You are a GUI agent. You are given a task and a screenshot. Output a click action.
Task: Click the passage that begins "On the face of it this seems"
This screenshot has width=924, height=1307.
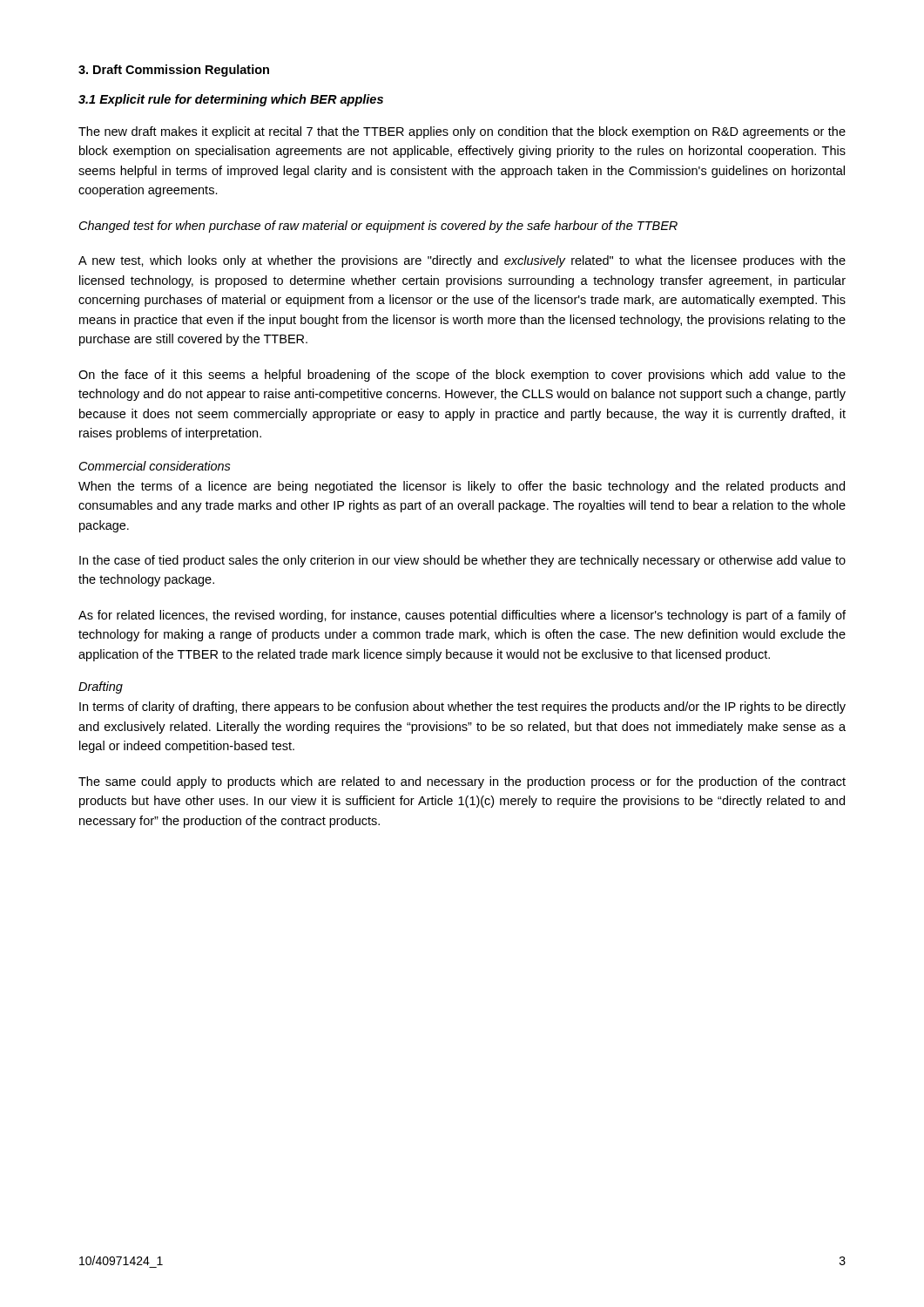(x=462, y=404)
